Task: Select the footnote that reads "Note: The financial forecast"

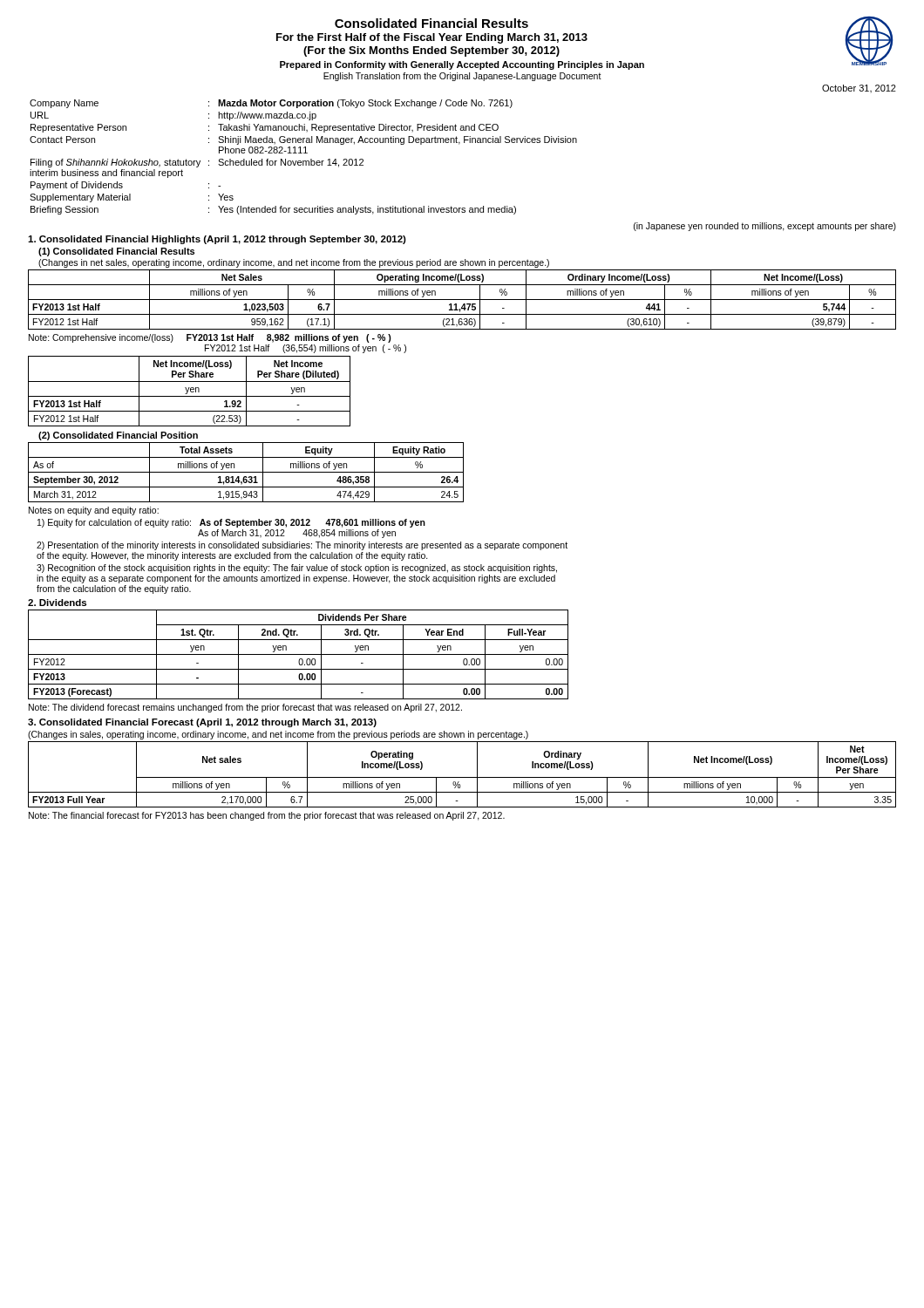Action: (x=266, y=815)
